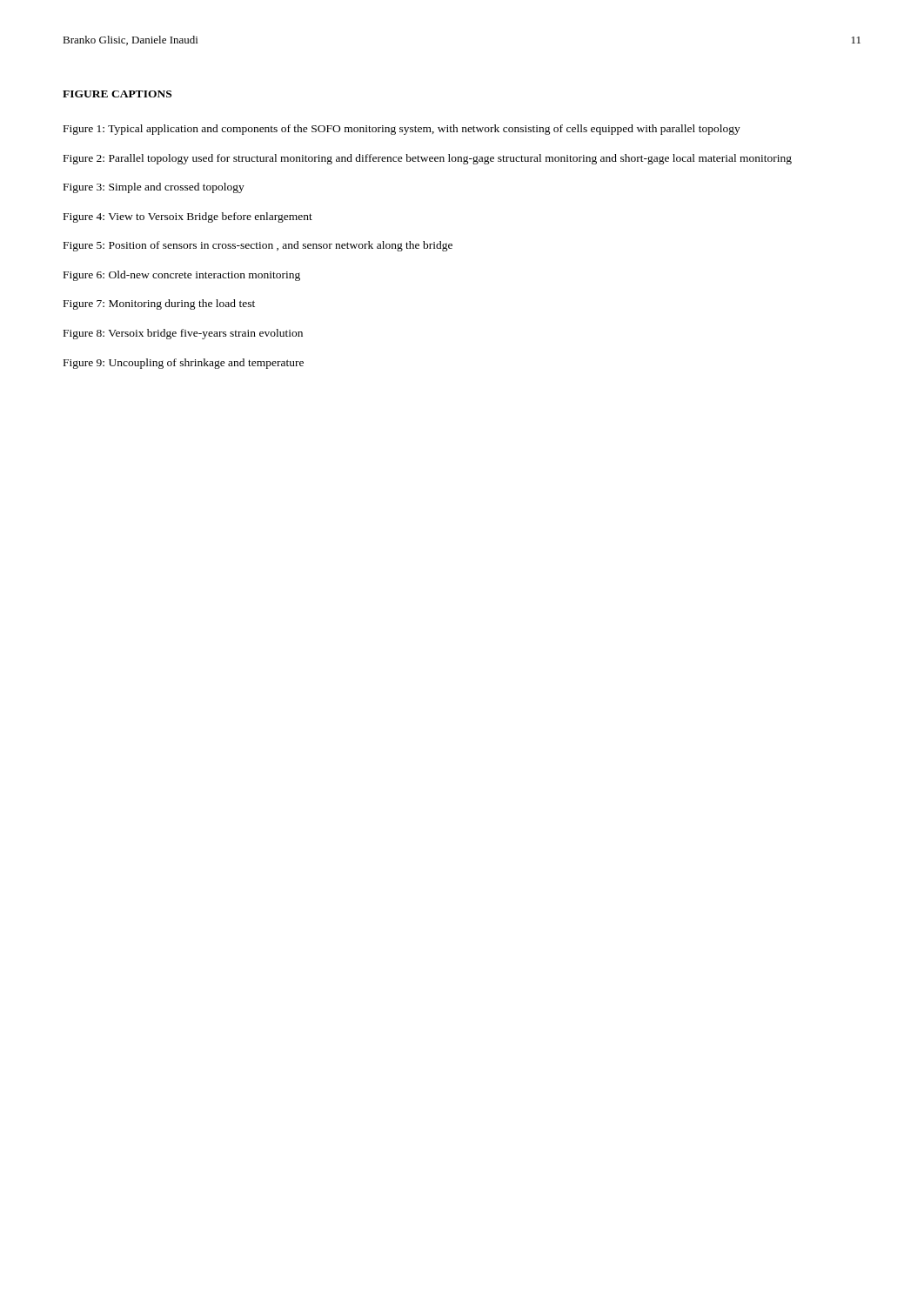Point to the caption beginning "Figure 8: Versoix"
The width and height of the screenshot is (924, 1305).
click(x=183, y=333)
